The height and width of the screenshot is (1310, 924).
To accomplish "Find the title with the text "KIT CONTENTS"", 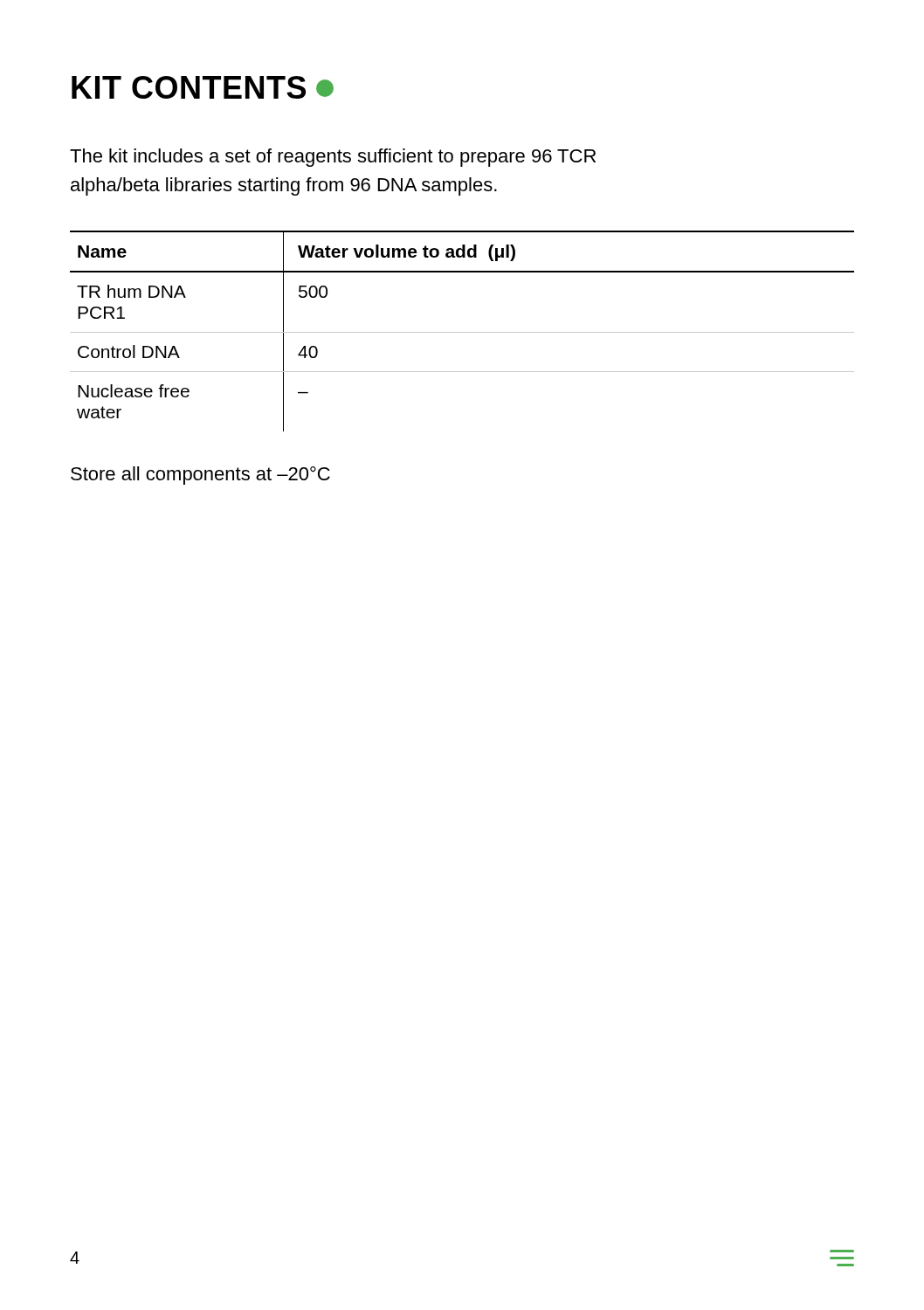I will pyautogui.click(x=202, y=88).
